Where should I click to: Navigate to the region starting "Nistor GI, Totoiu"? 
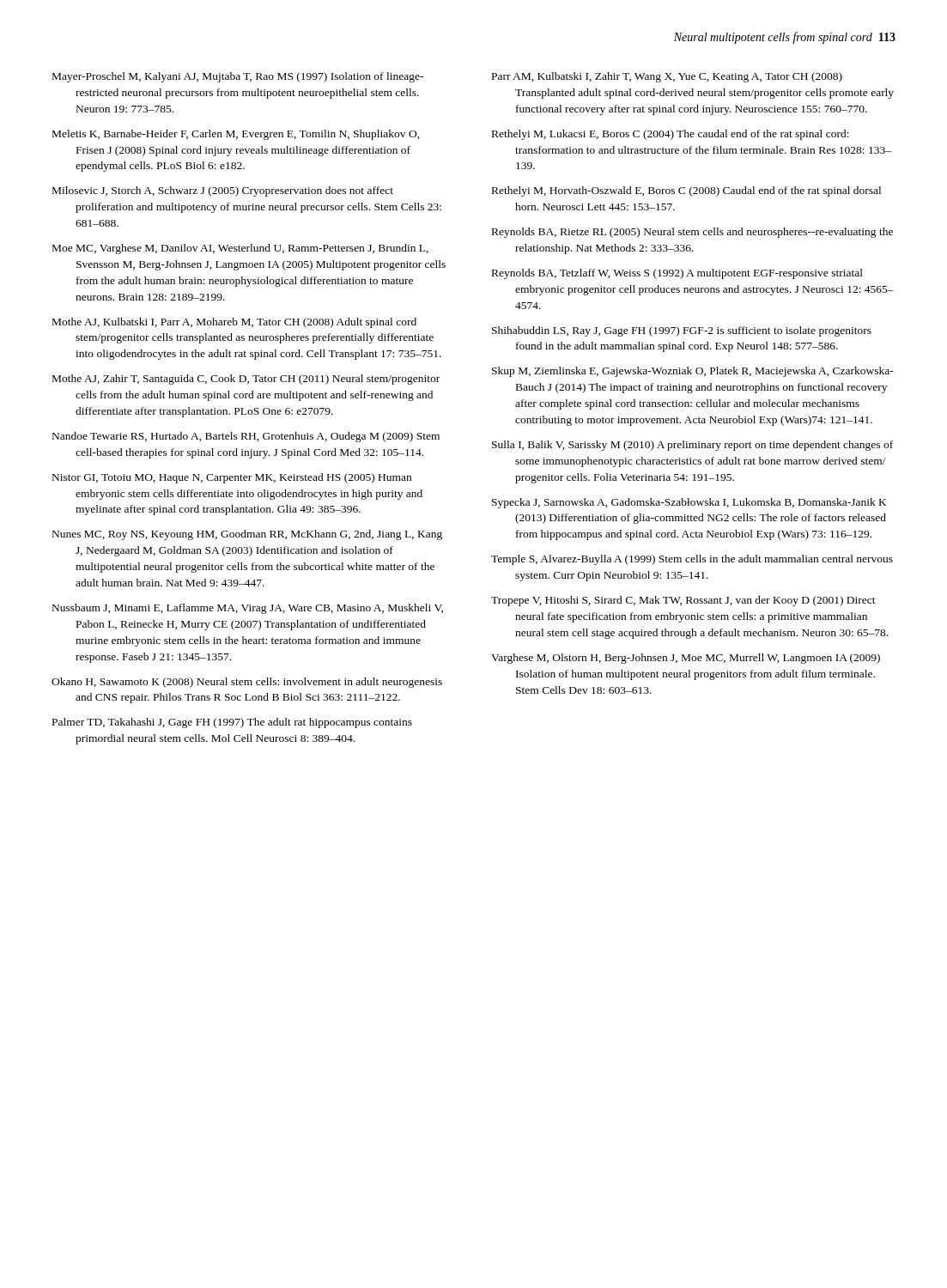237,493
